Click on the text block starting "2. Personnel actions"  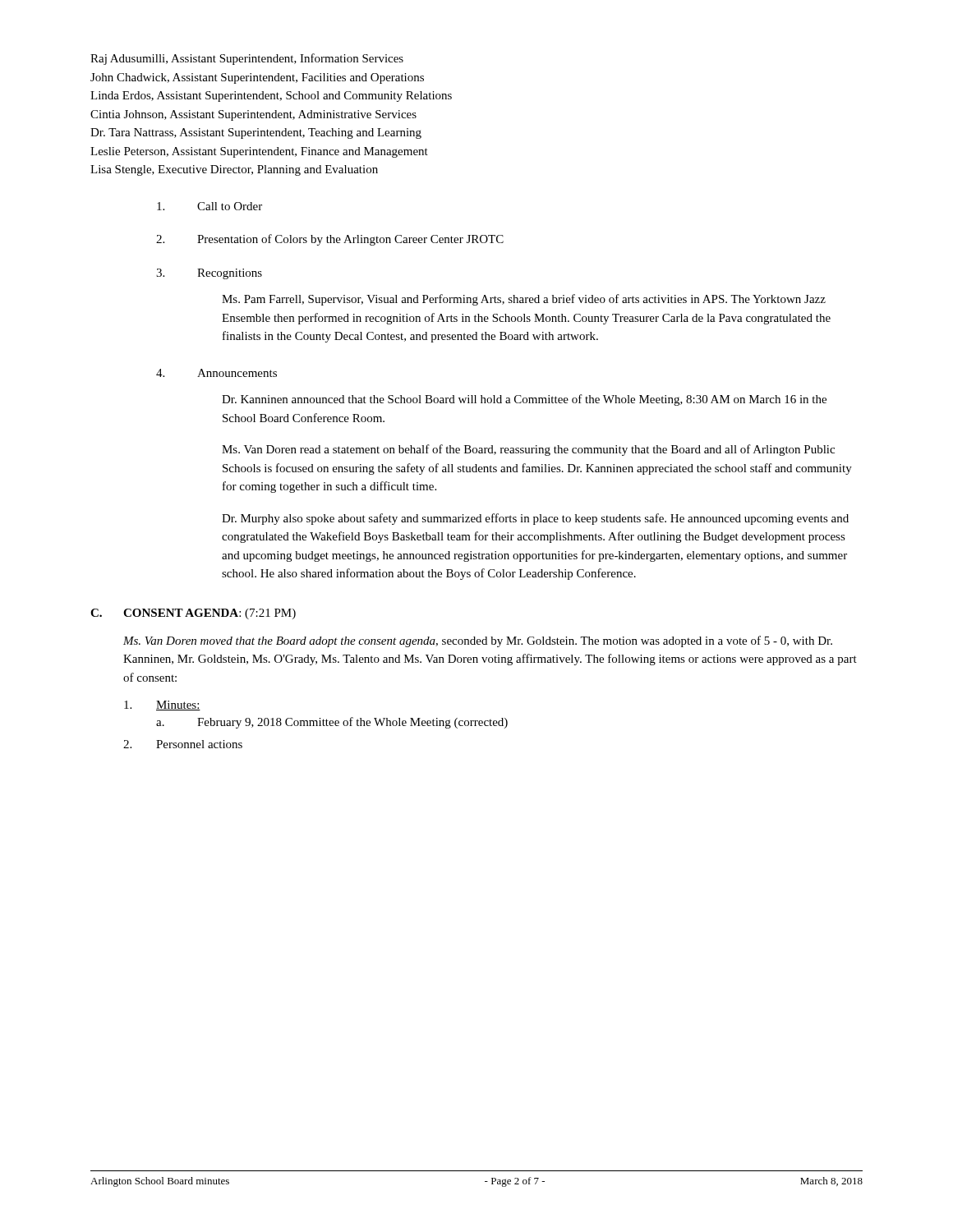(x=183, y=745)
